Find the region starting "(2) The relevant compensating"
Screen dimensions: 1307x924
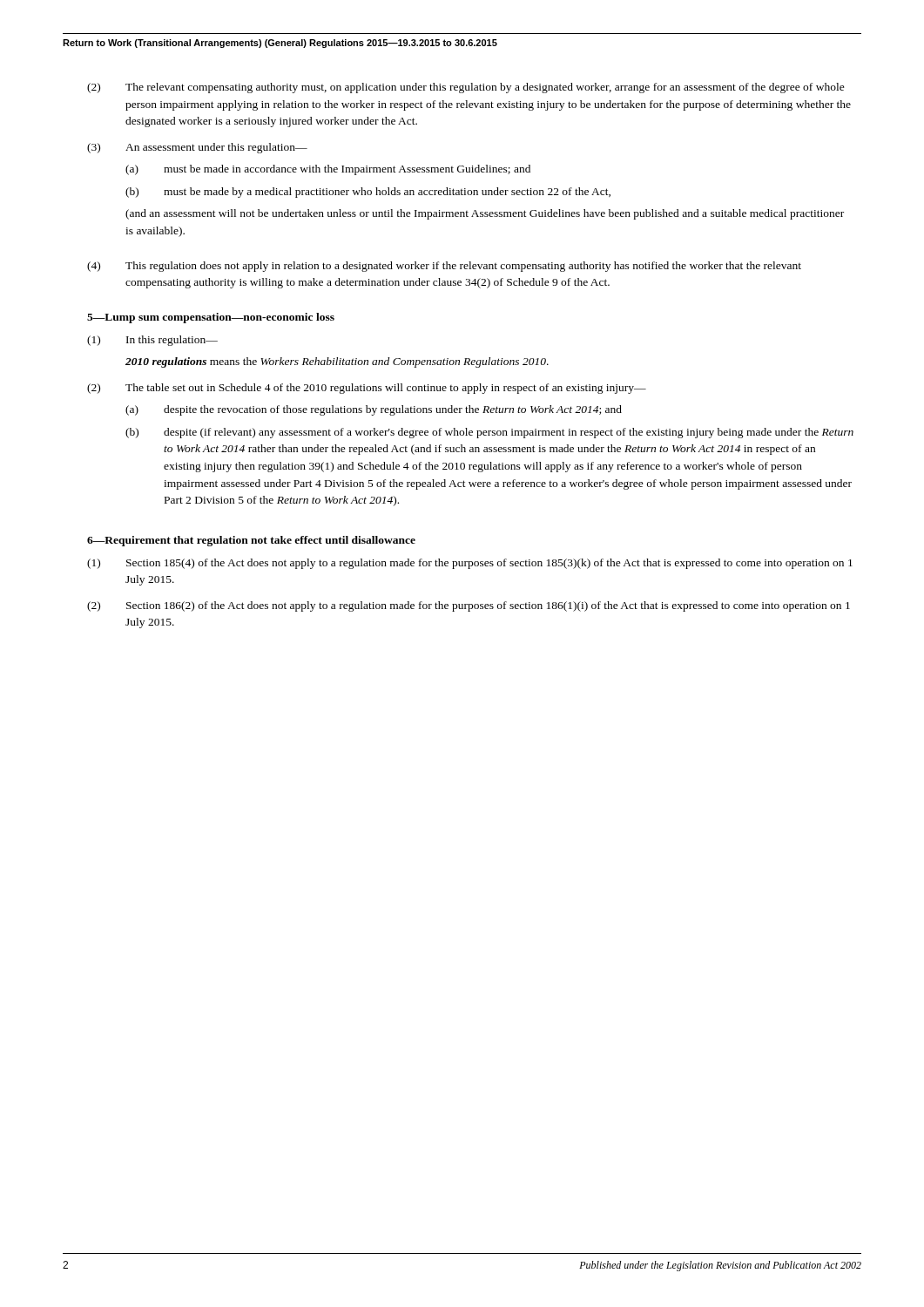(471, 104)
